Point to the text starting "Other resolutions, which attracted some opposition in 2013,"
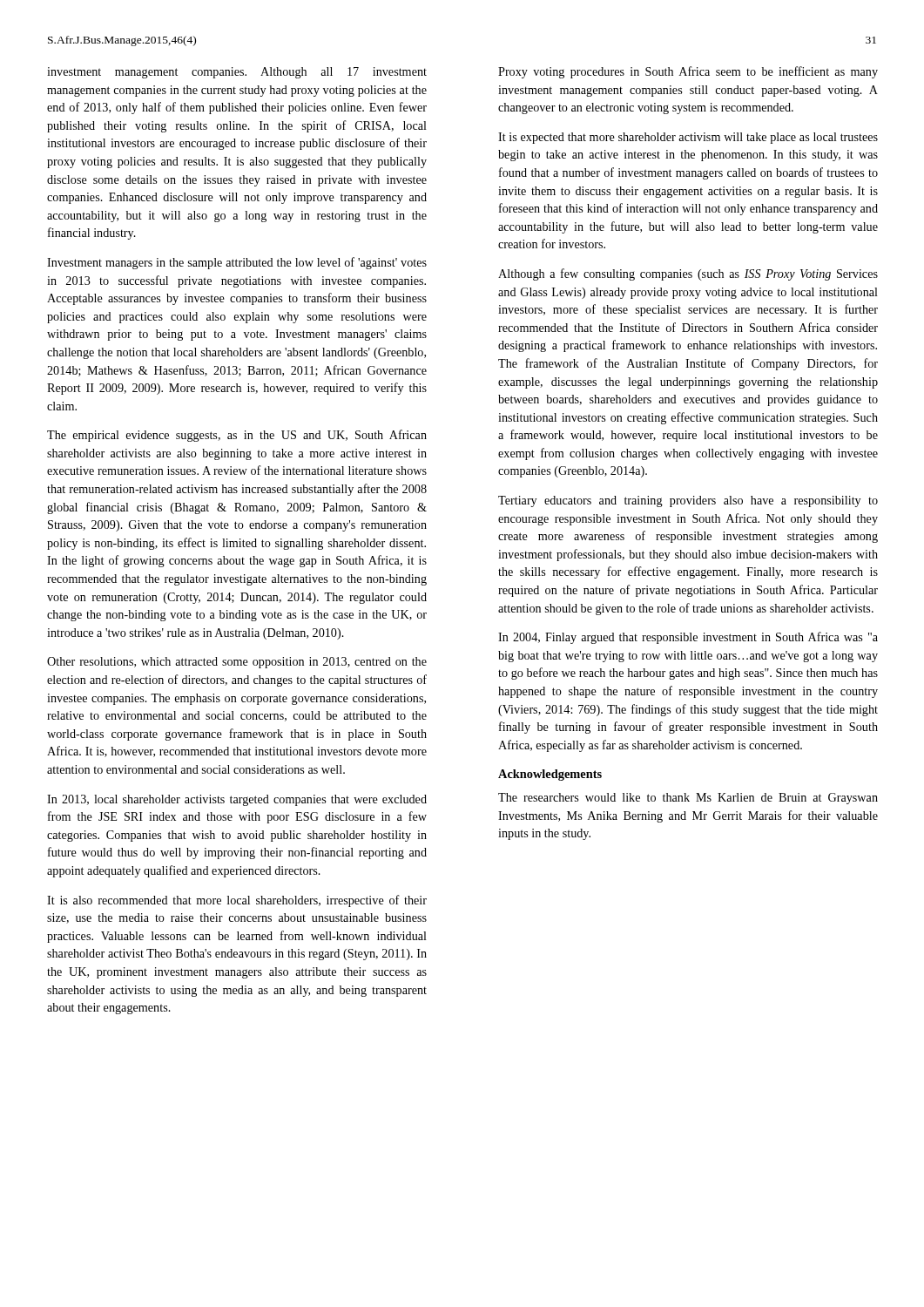The height and width of the screenshot is (1307, 924). tap(237, 716)
